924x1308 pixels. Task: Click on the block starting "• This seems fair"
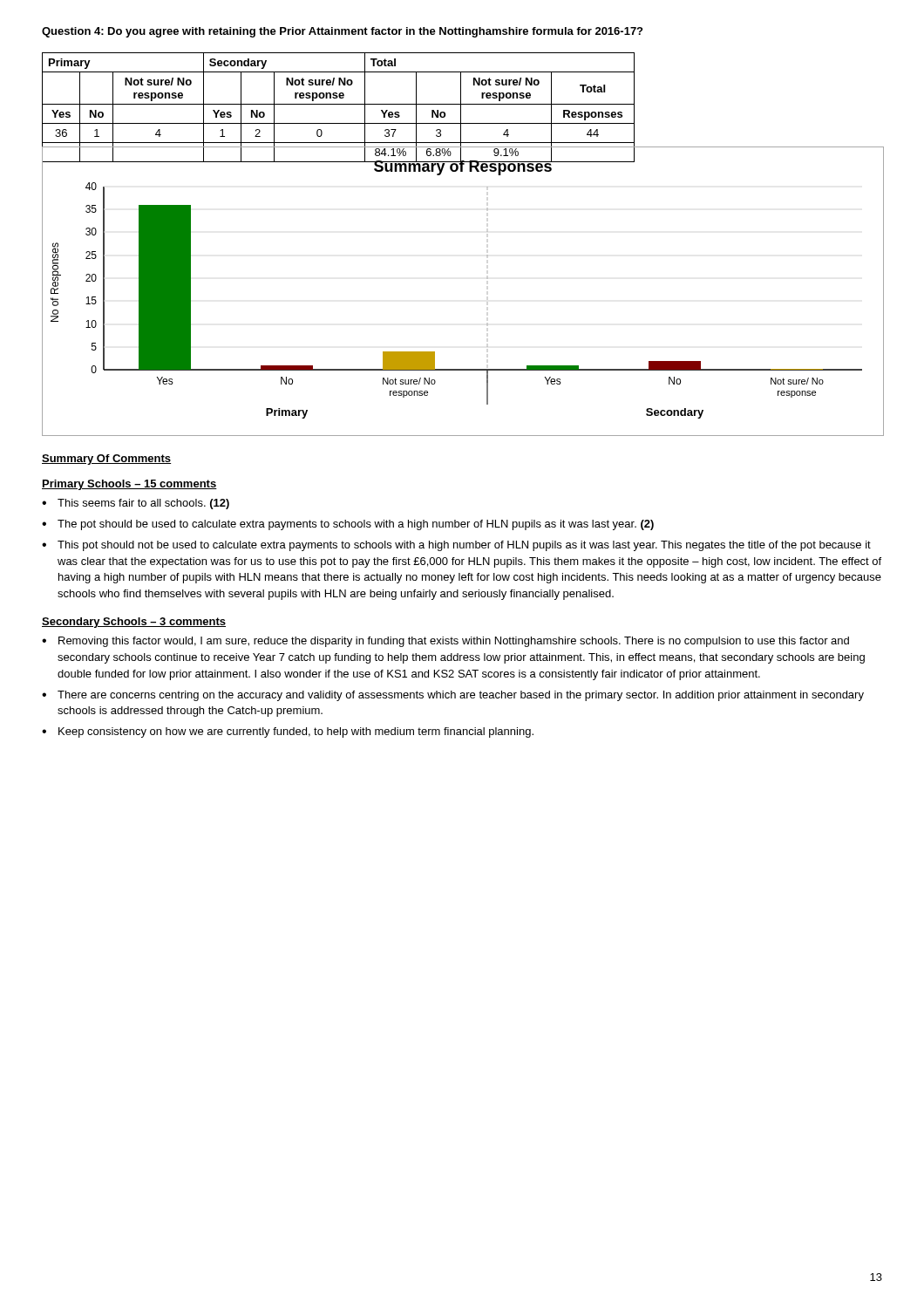click(x=136, y=504)
